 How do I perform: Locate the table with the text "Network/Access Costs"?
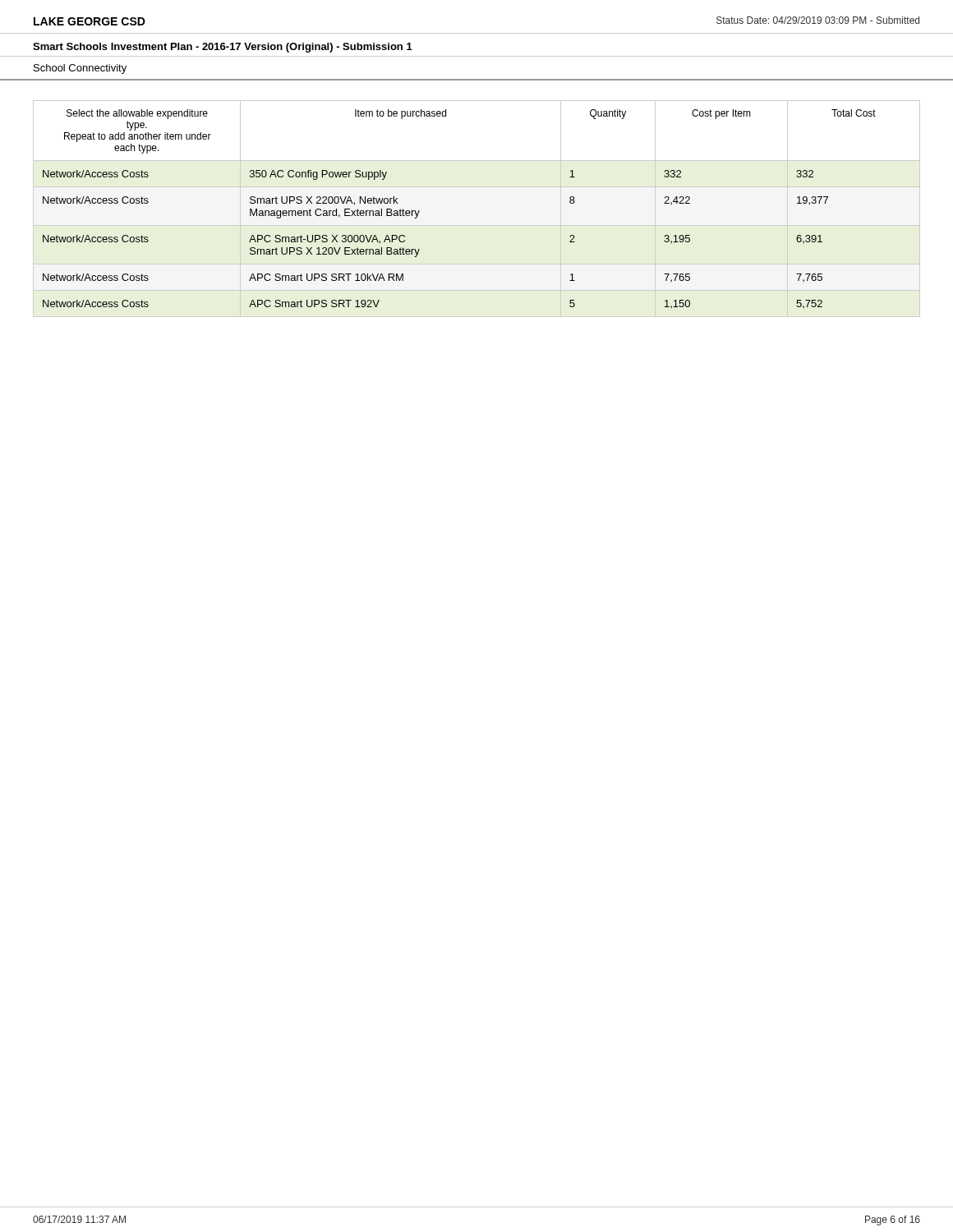(x=476, y=209)
